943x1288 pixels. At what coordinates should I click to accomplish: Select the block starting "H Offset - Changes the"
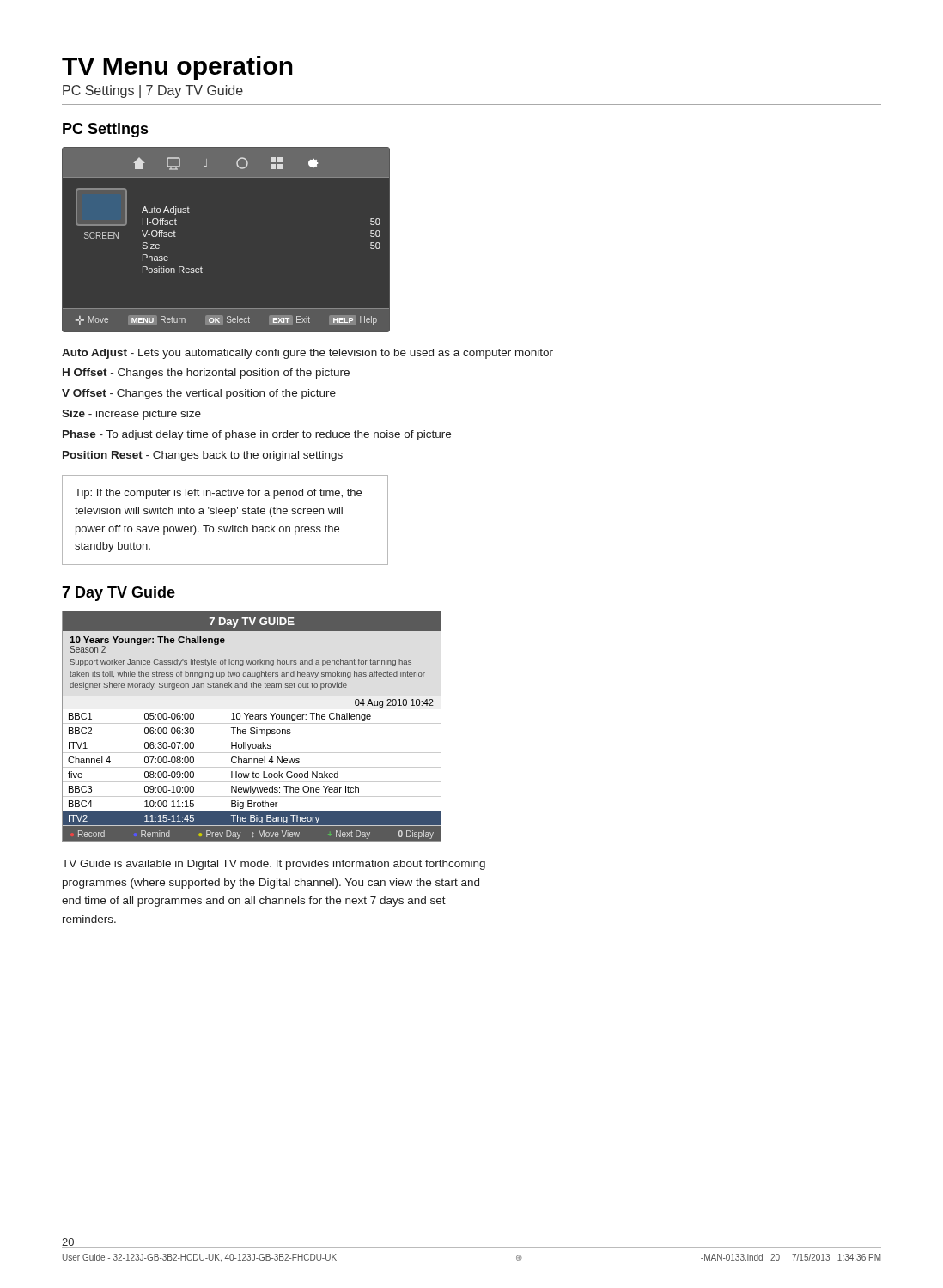(206, 373)
